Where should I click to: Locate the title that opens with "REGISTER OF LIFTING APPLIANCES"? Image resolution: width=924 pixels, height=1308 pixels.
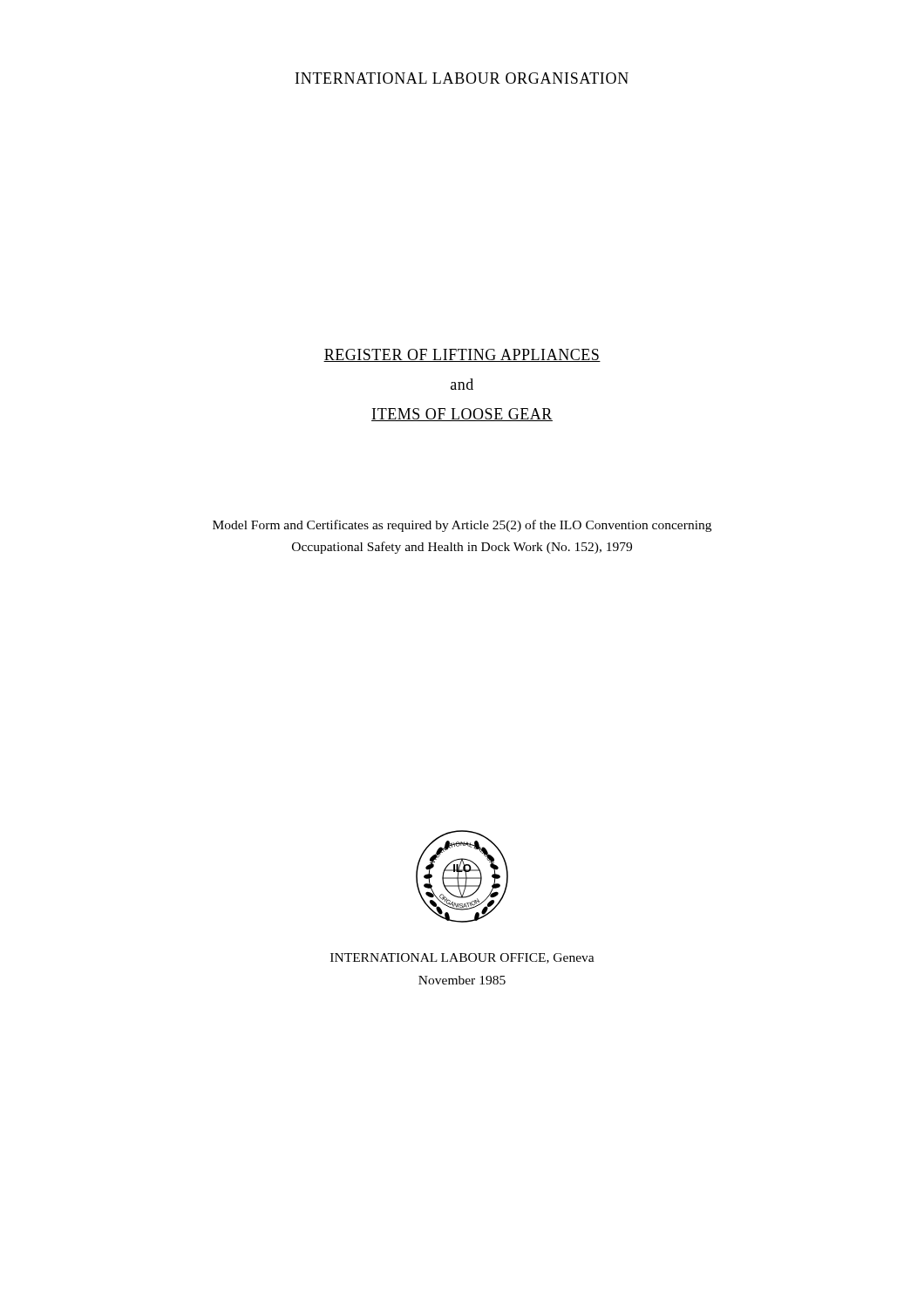point(462,385)
